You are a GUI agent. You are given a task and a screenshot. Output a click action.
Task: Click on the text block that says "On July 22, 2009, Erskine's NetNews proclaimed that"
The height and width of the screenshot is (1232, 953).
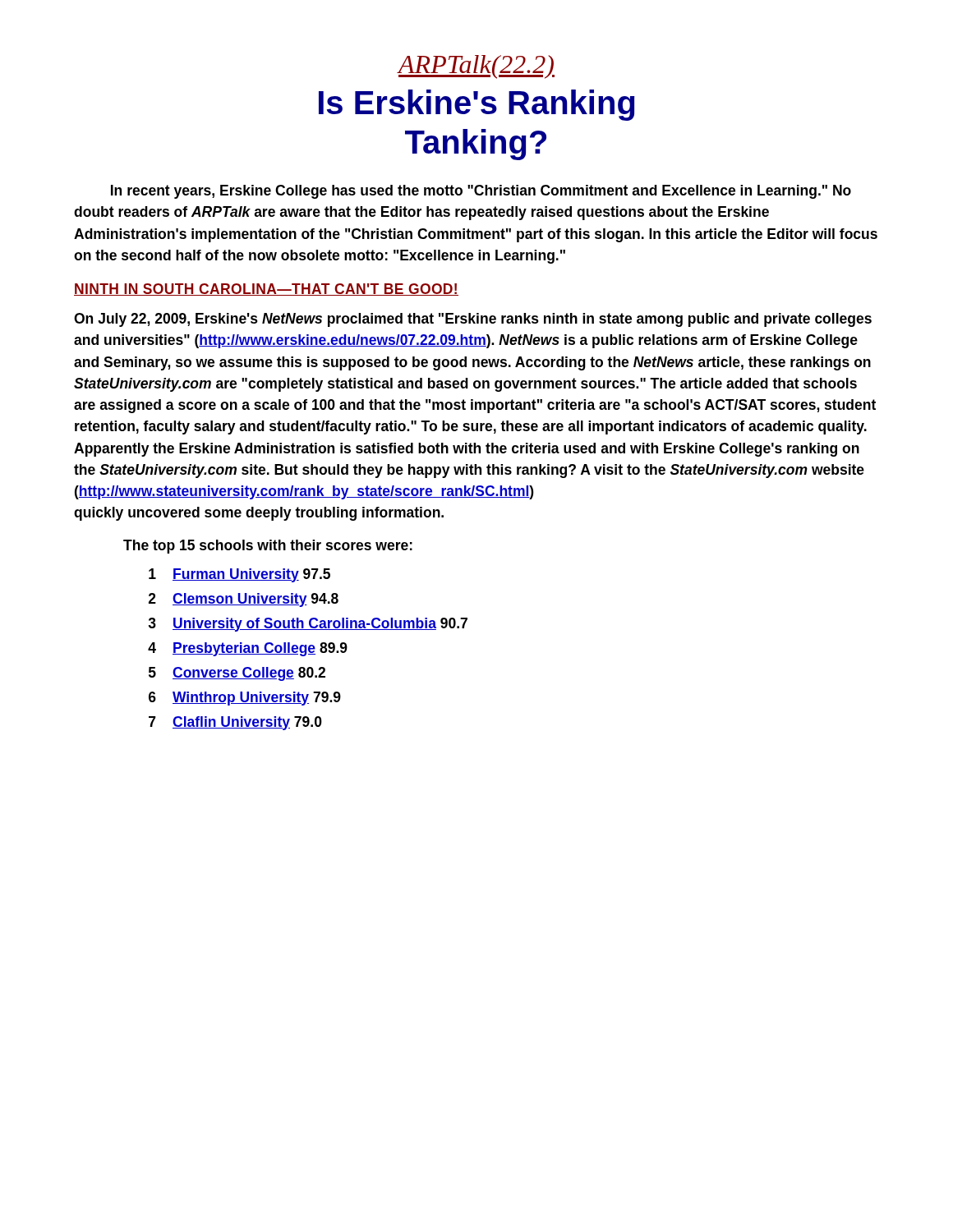click(476, 416)
